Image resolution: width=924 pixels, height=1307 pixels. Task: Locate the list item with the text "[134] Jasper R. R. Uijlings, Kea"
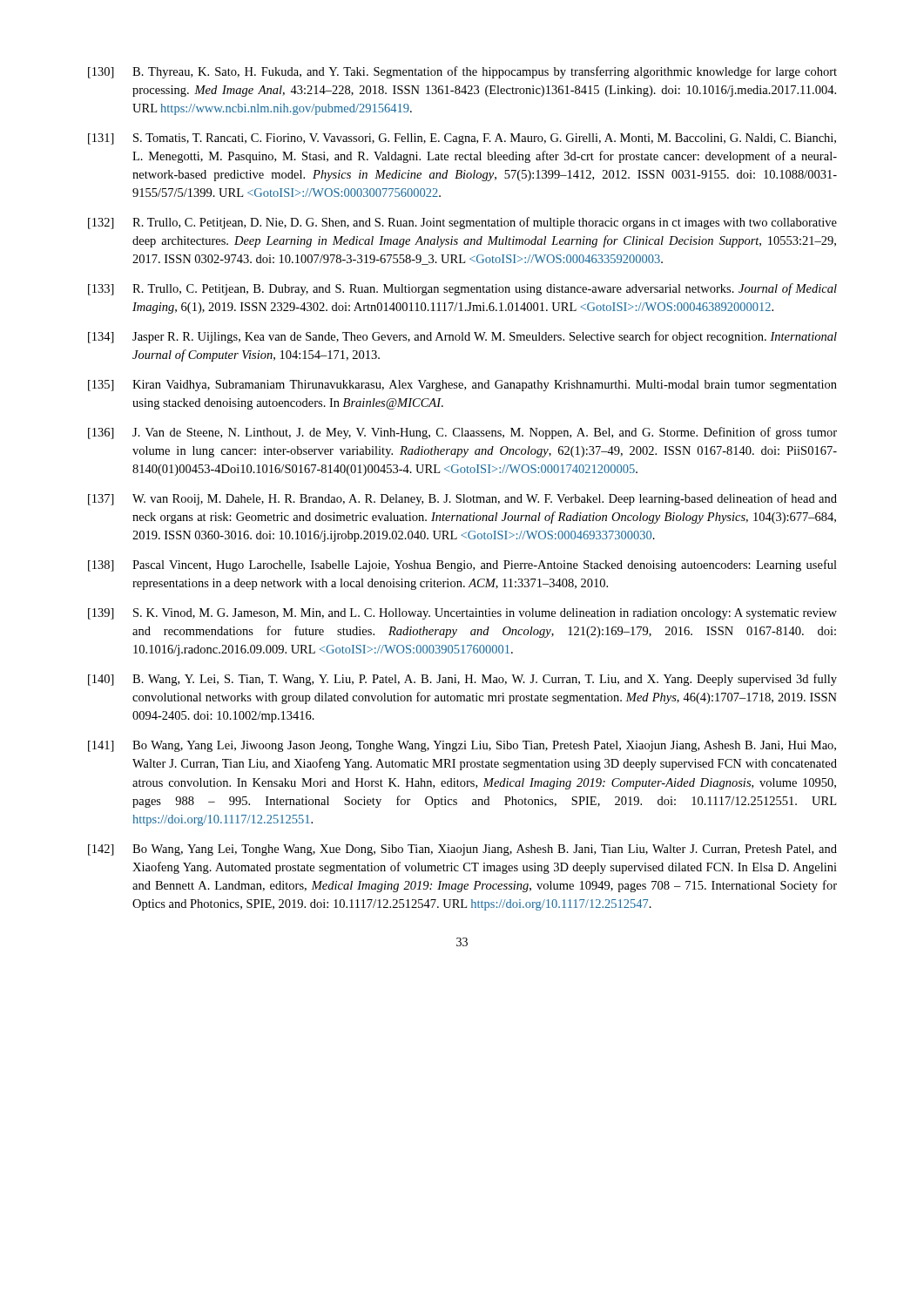pyautogui.click(x=462, y=346)
